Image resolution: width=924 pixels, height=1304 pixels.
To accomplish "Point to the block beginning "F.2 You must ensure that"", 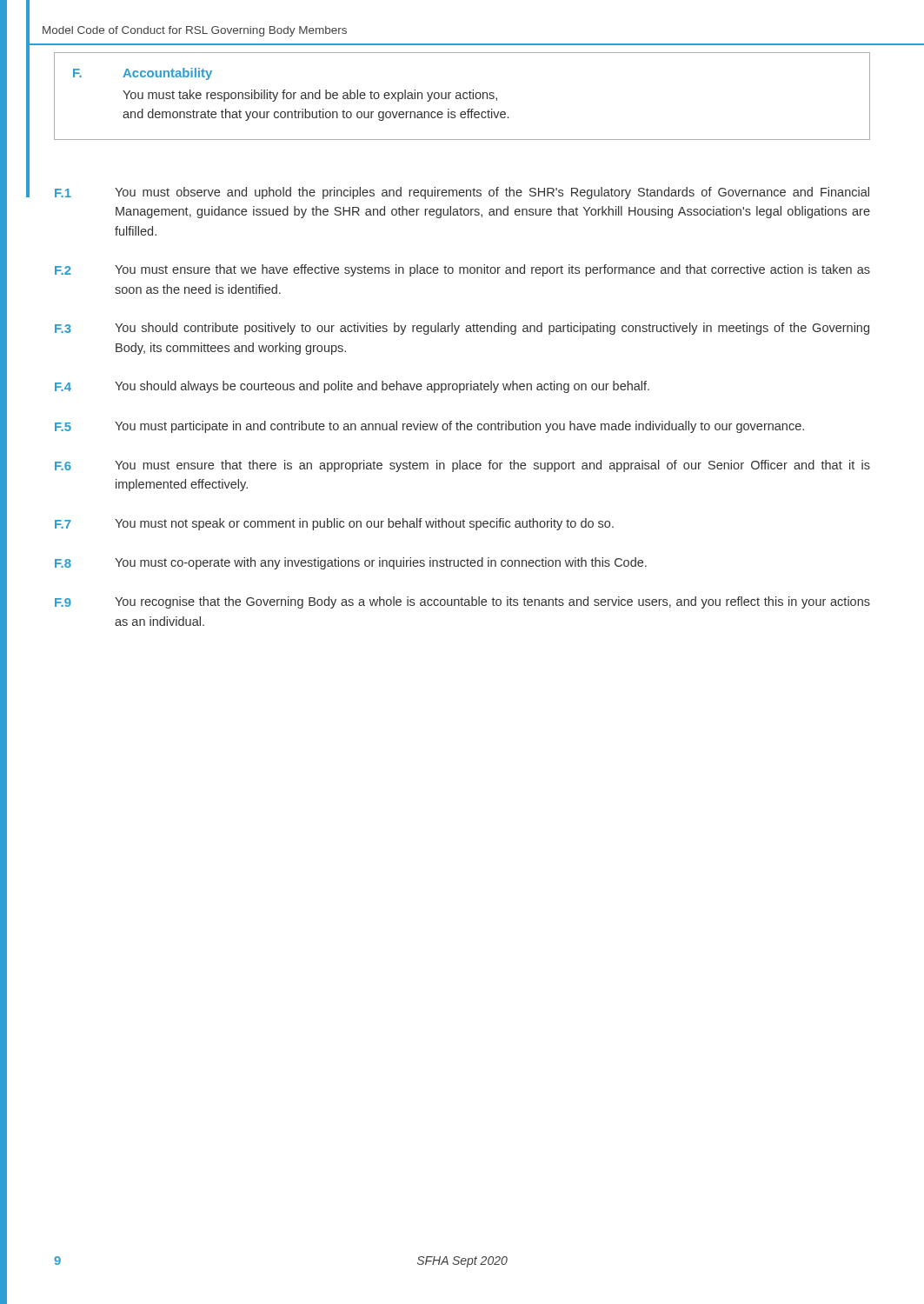I will point(462,280).
